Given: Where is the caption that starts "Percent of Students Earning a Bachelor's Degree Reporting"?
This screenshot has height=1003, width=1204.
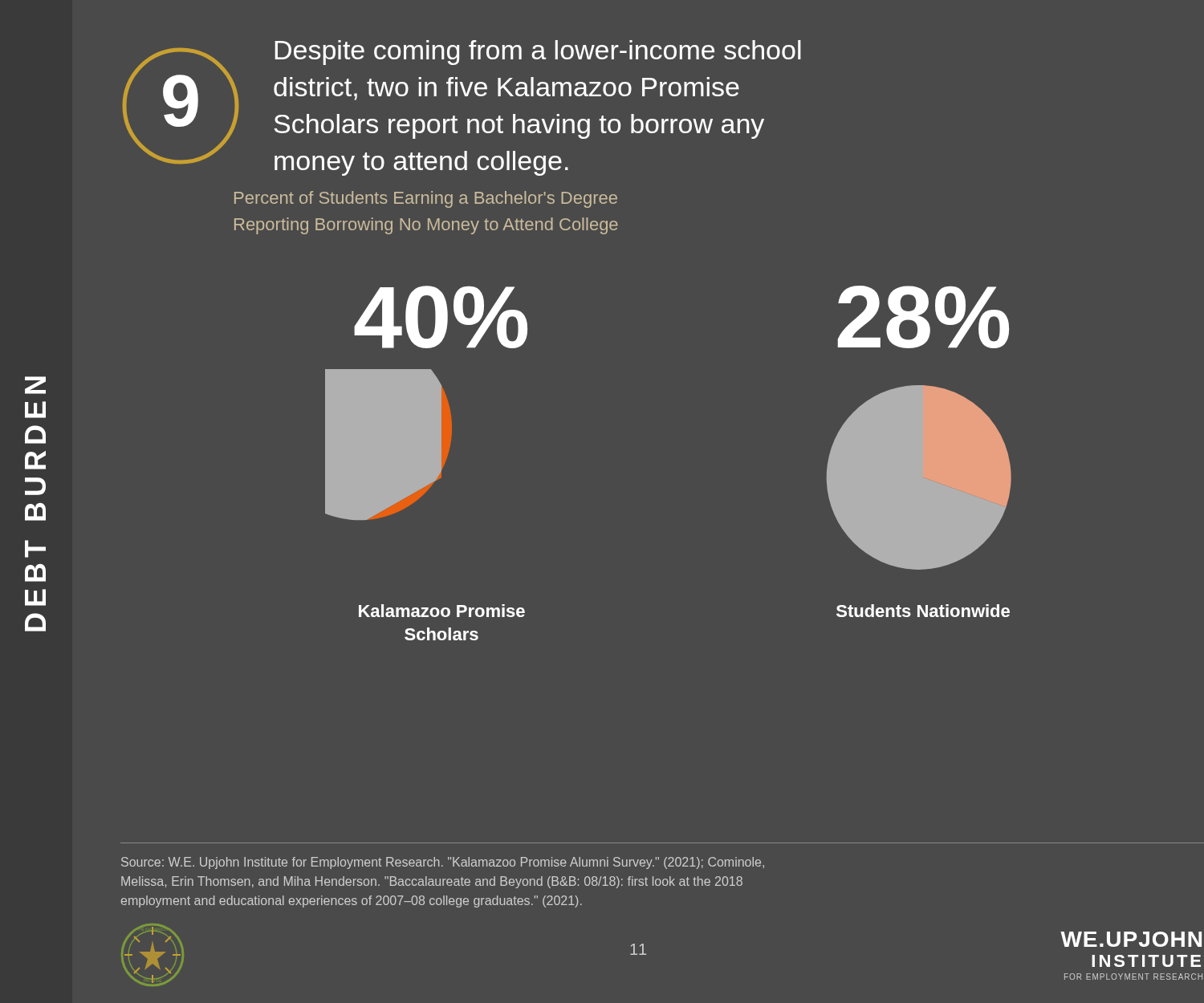Looking at the screenshot, I should [426, 211].
